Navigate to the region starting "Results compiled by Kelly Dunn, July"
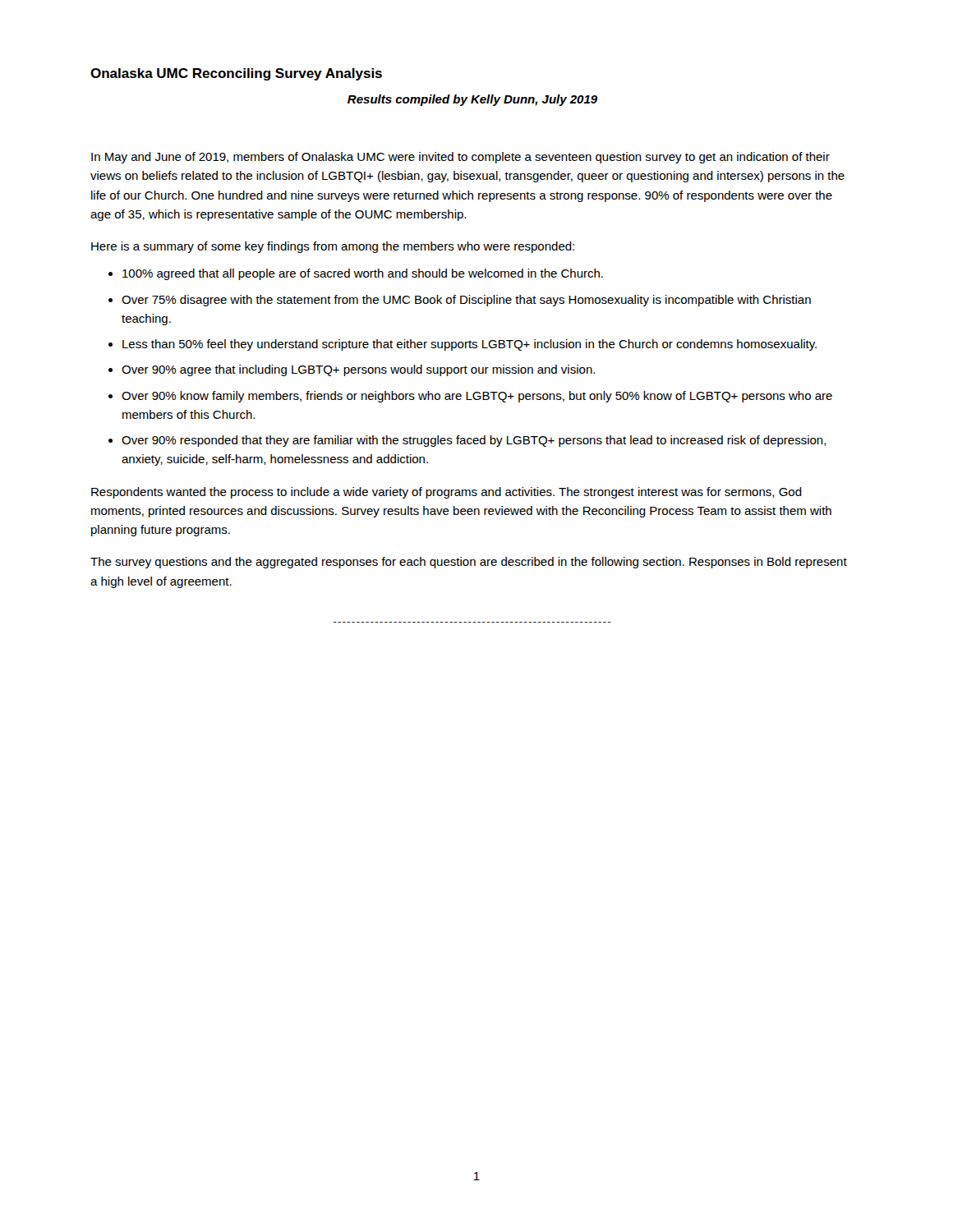This screenshot has height=1232, width=953. point(472,99)
